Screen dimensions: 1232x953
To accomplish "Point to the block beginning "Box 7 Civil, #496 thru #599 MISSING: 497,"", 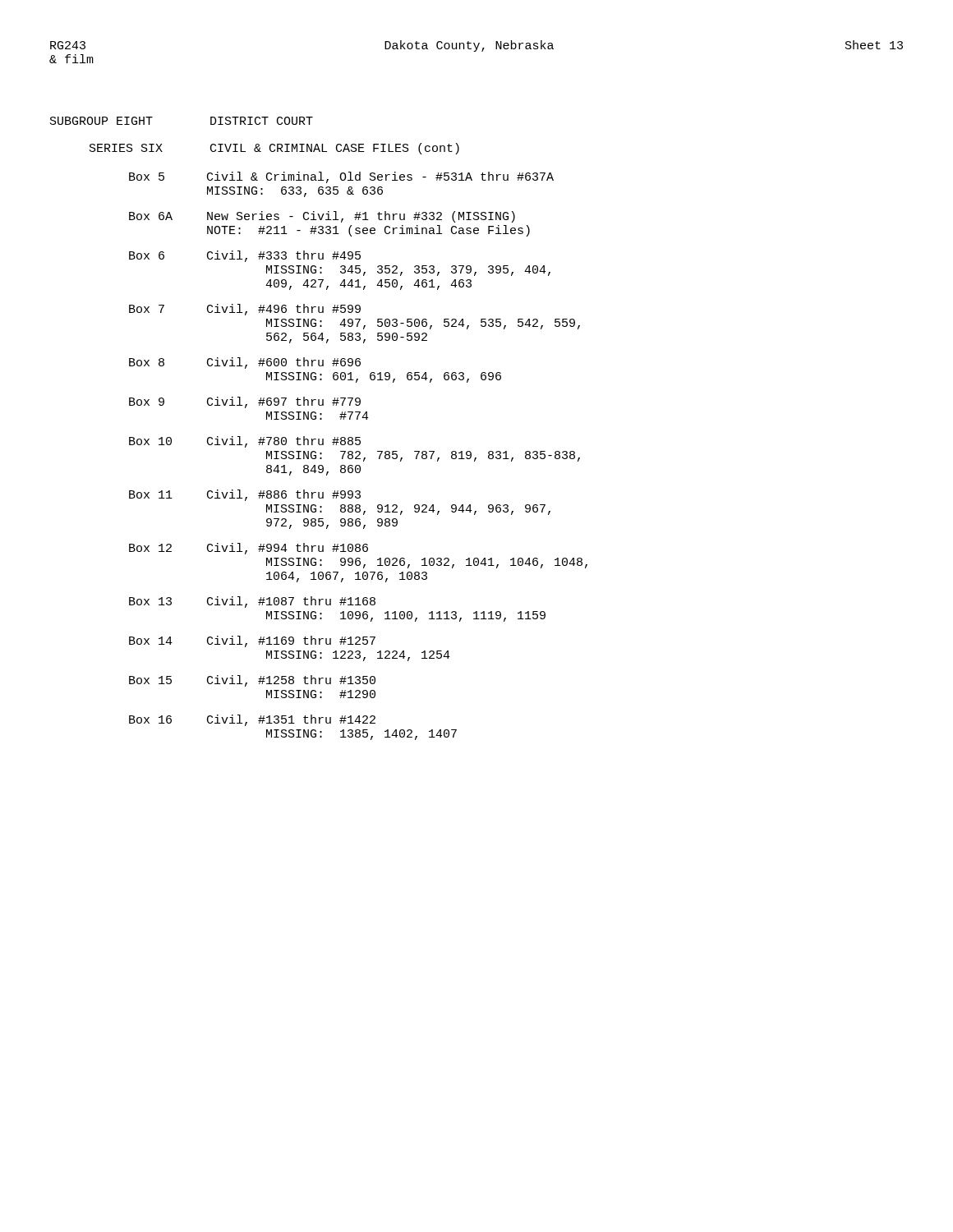I will [x=356, y=324].
